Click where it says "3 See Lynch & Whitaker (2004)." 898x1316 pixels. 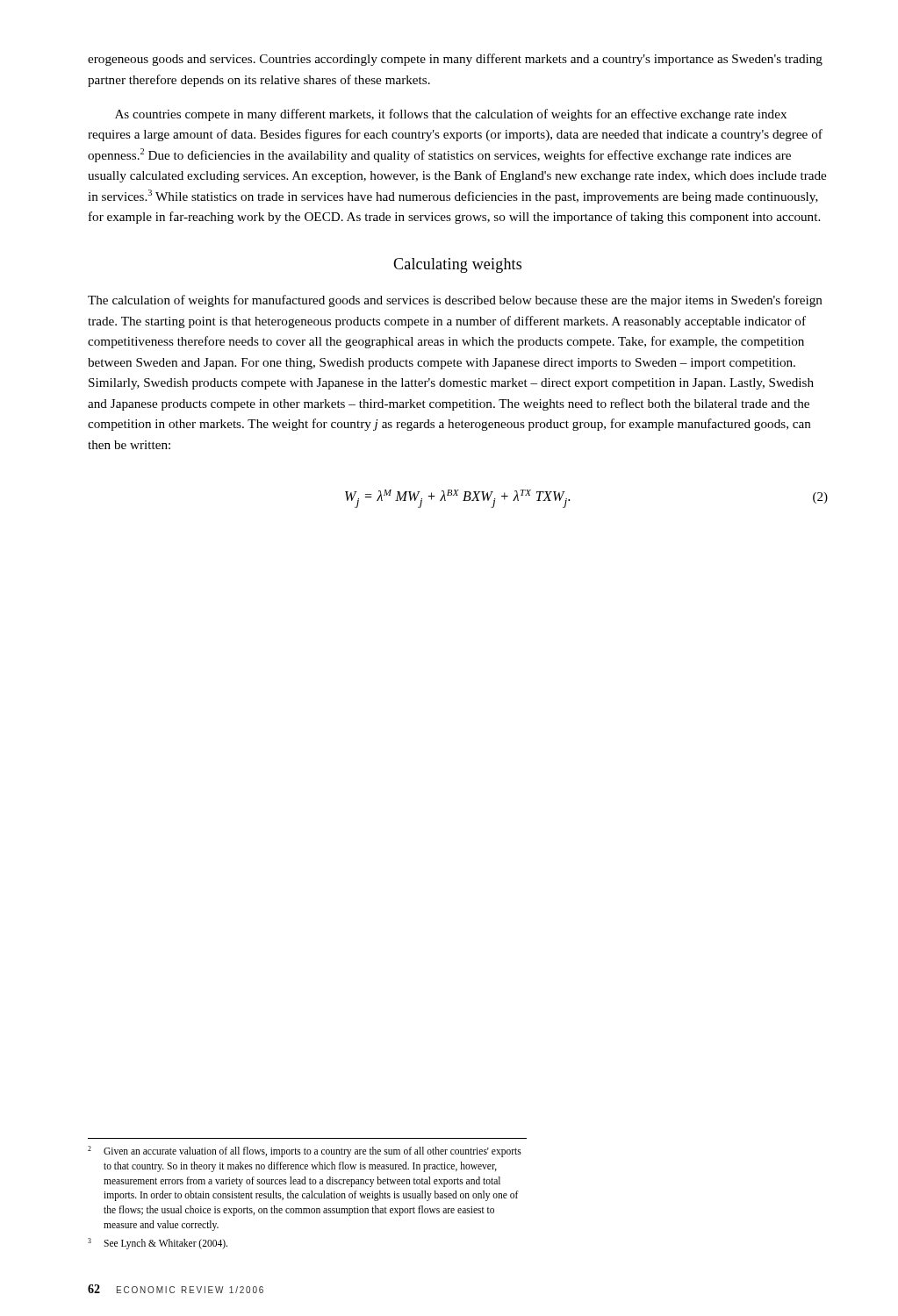[x=158, y=1243]
